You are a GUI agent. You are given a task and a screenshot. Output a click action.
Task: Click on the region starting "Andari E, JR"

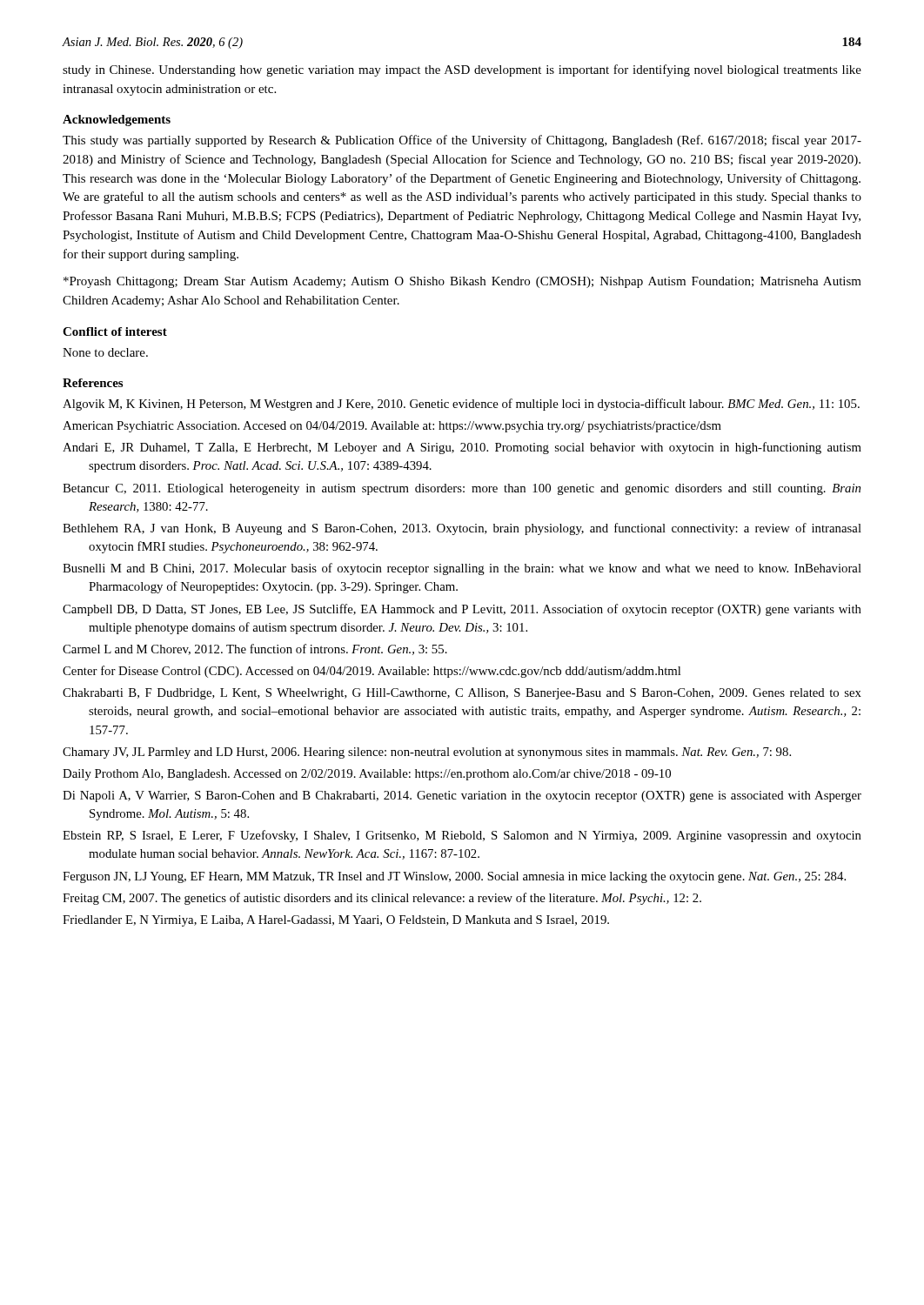[x=462, y=457]
